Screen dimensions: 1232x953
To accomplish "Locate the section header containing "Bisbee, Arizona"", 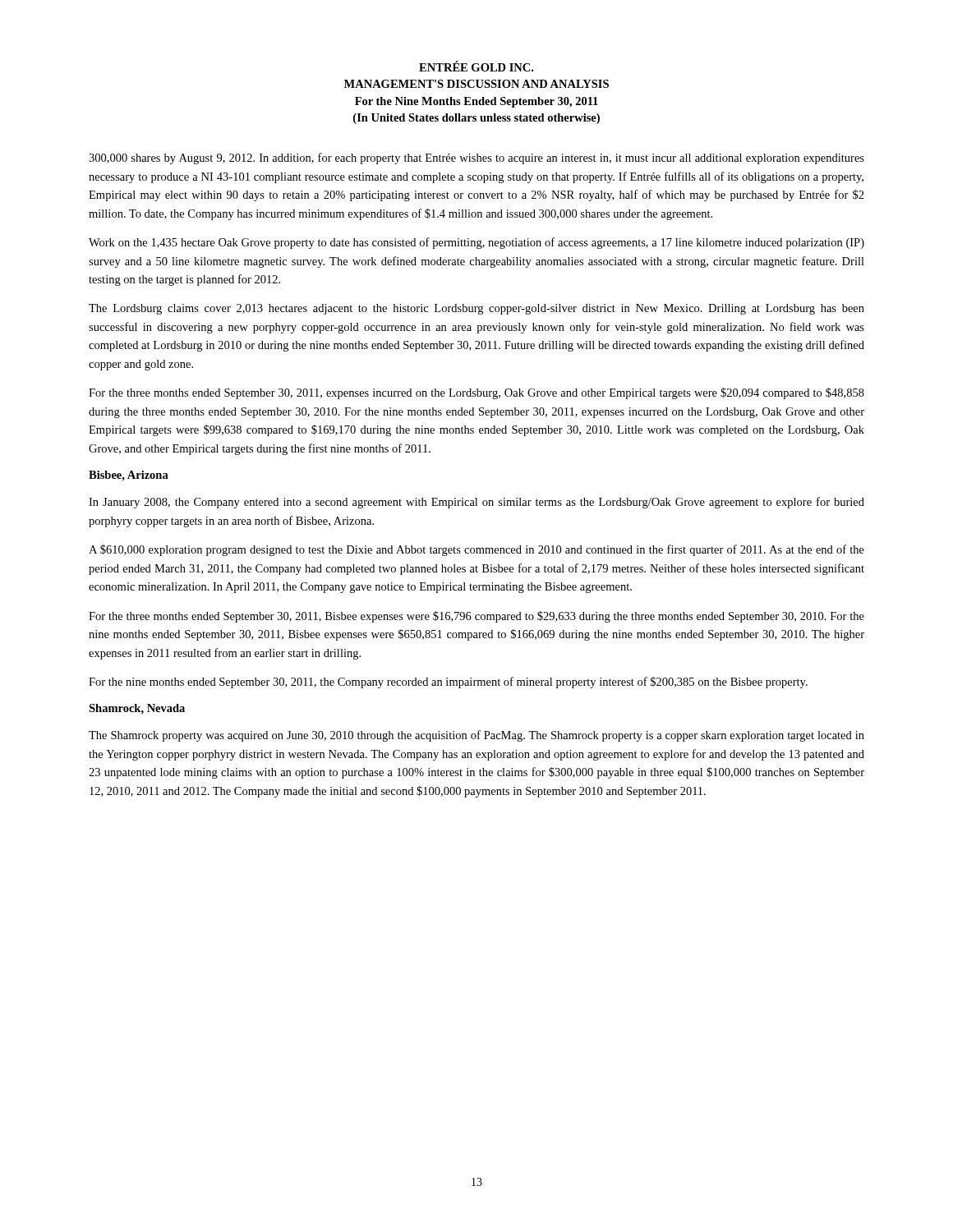I will (128, 475).
